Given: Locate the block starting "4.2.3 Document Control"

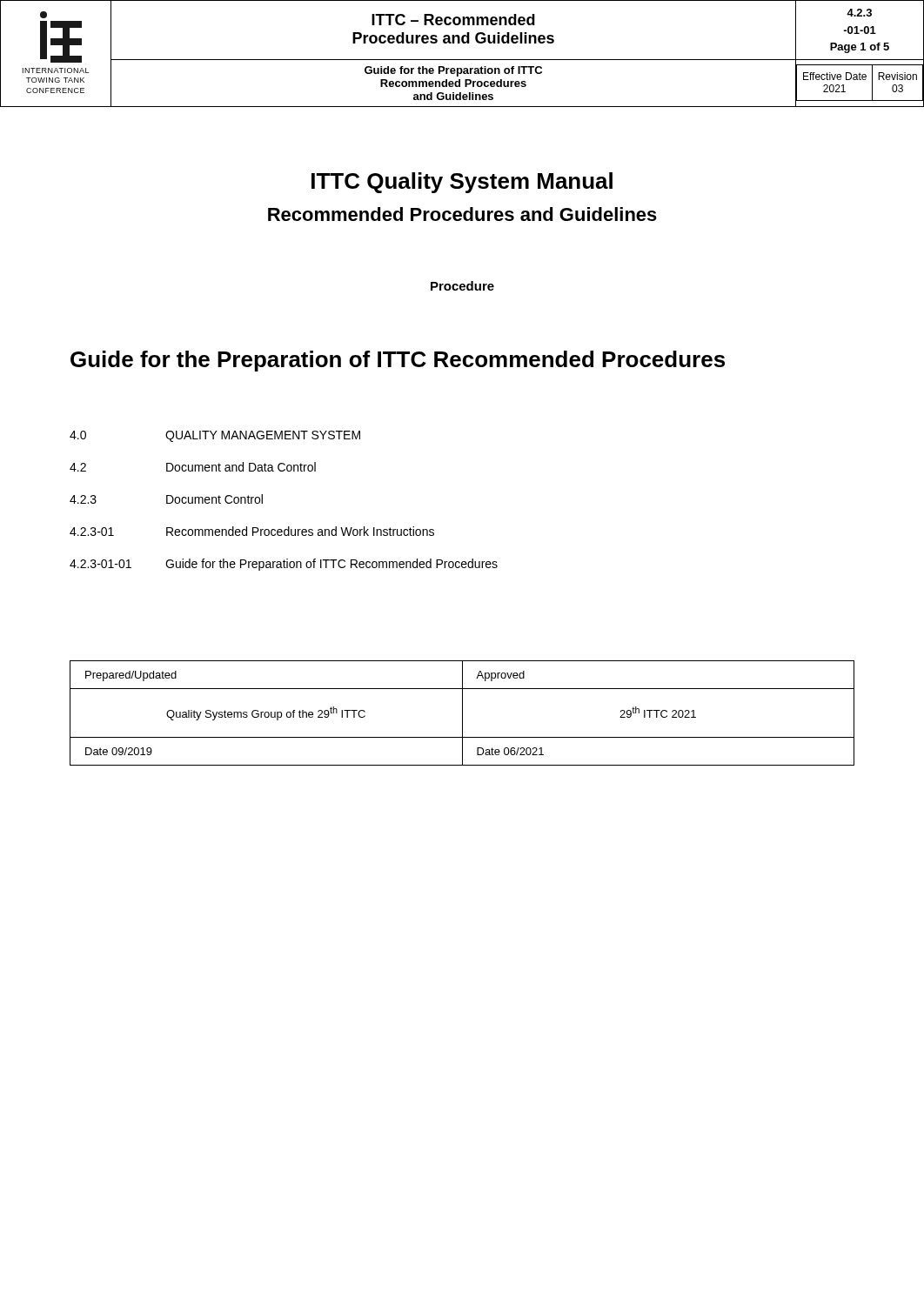Looking at the screenshot, I should (x=167, y=500).
